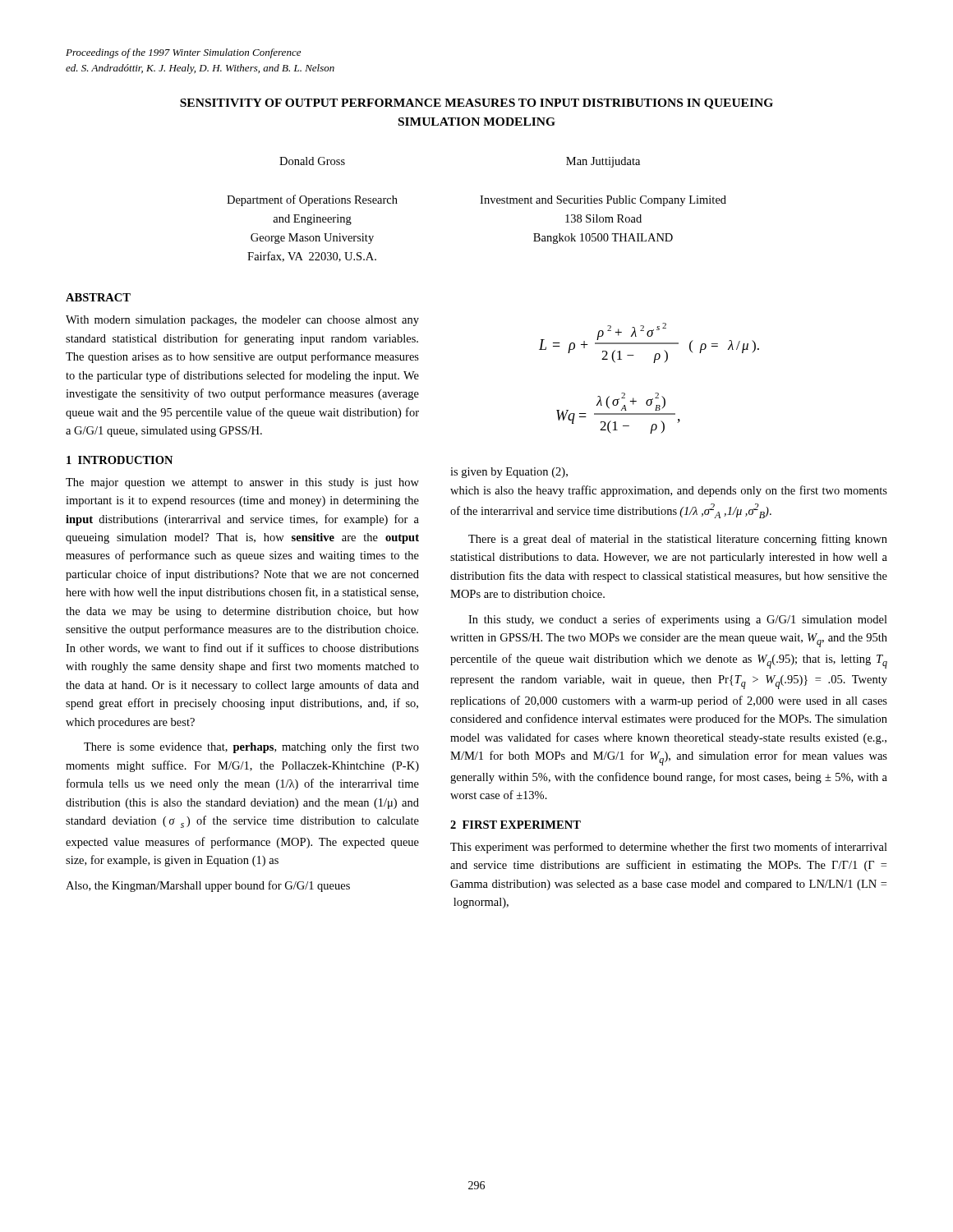Viewport: 953px width, 1232px height.
Task: Locate the text block that reads "is given by Equation (2),"
Action: click(x=669, y=634)
